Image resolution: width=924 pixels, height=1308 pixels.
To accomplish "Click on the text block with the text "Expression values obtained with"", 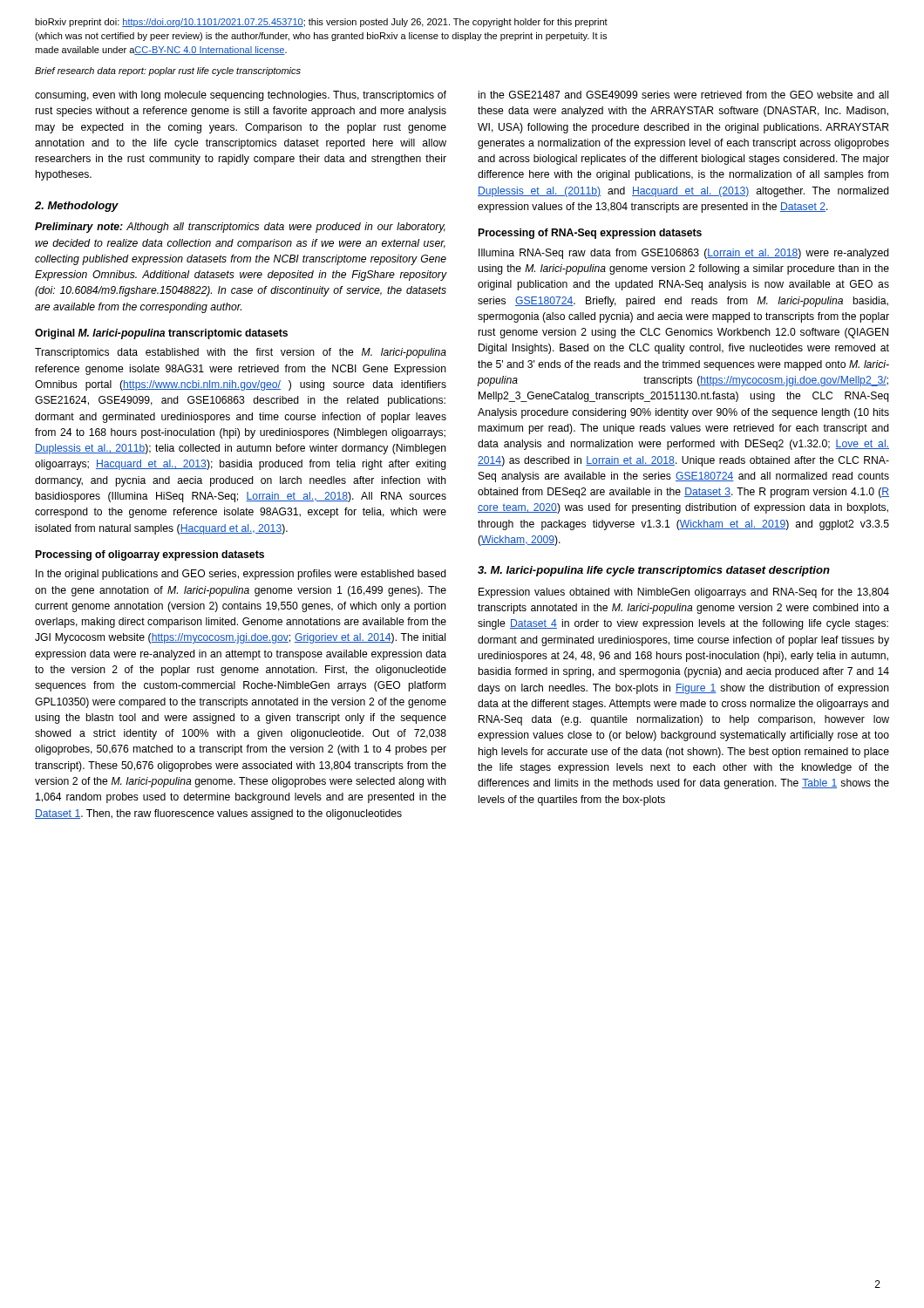I will 683,696.
